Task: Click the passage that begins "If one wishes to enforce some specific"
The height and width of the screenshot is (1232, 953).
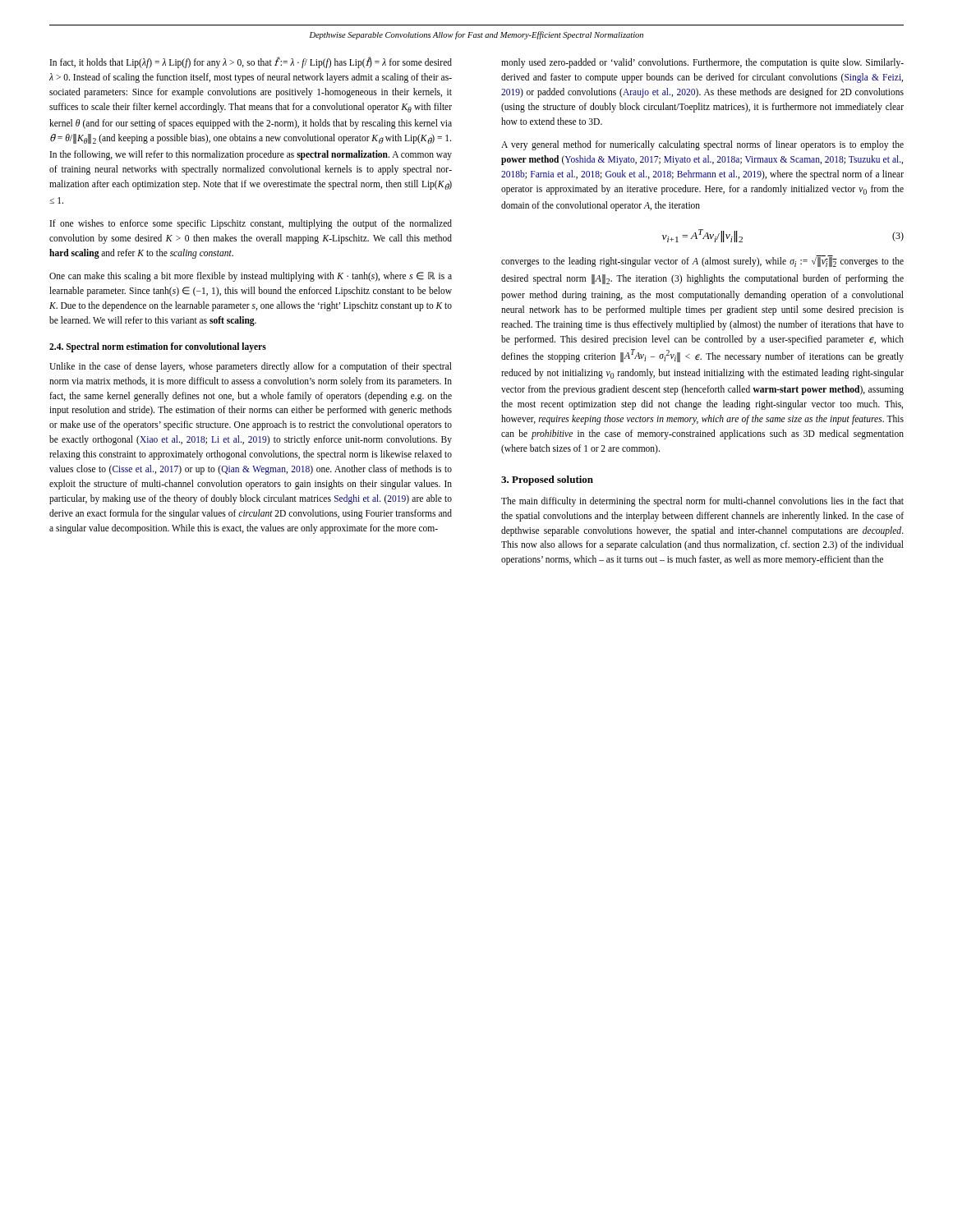Action: (x=251, y=238)
